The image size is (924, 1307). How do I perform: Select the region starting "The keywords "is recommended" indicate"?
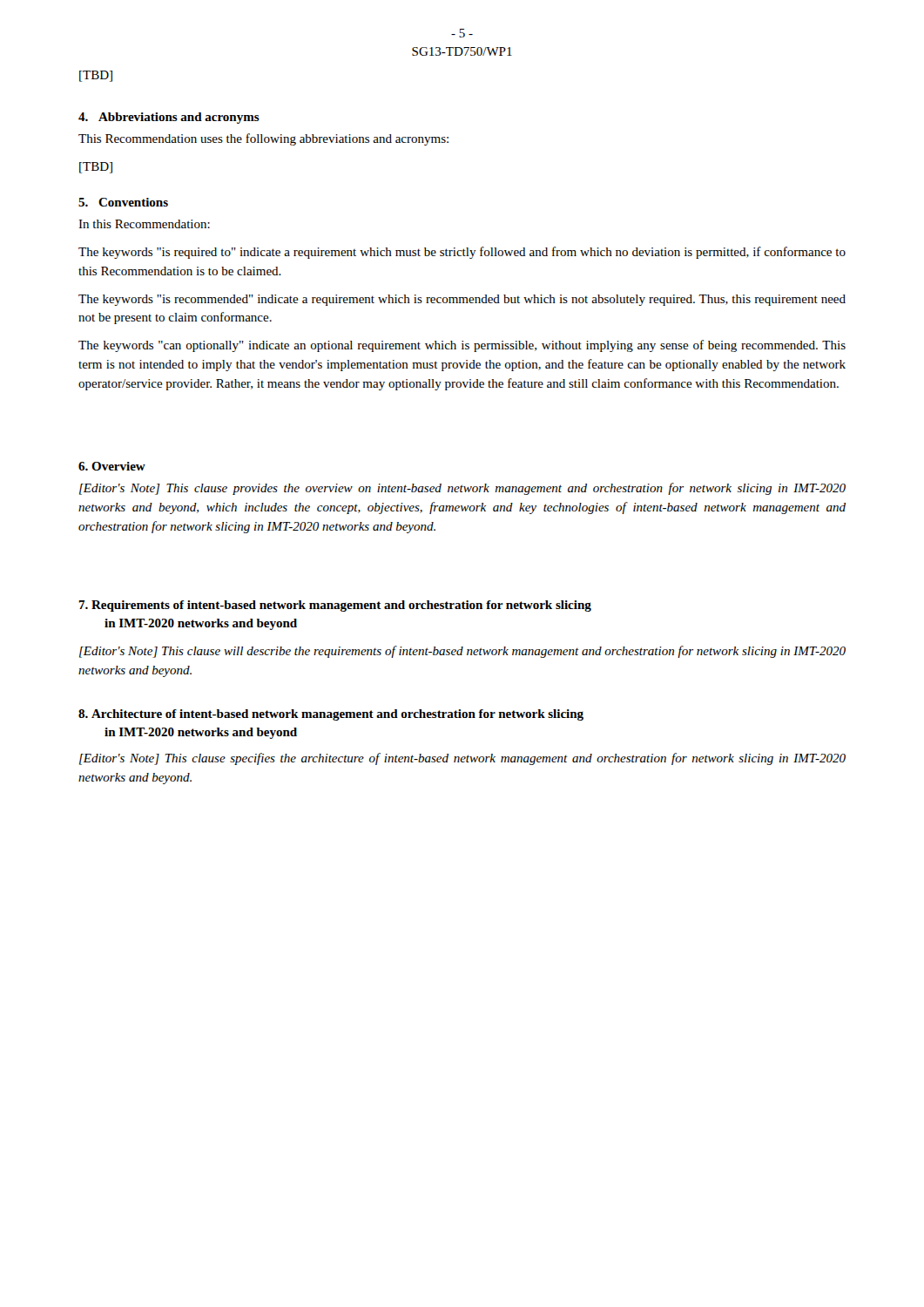point(462,309)
